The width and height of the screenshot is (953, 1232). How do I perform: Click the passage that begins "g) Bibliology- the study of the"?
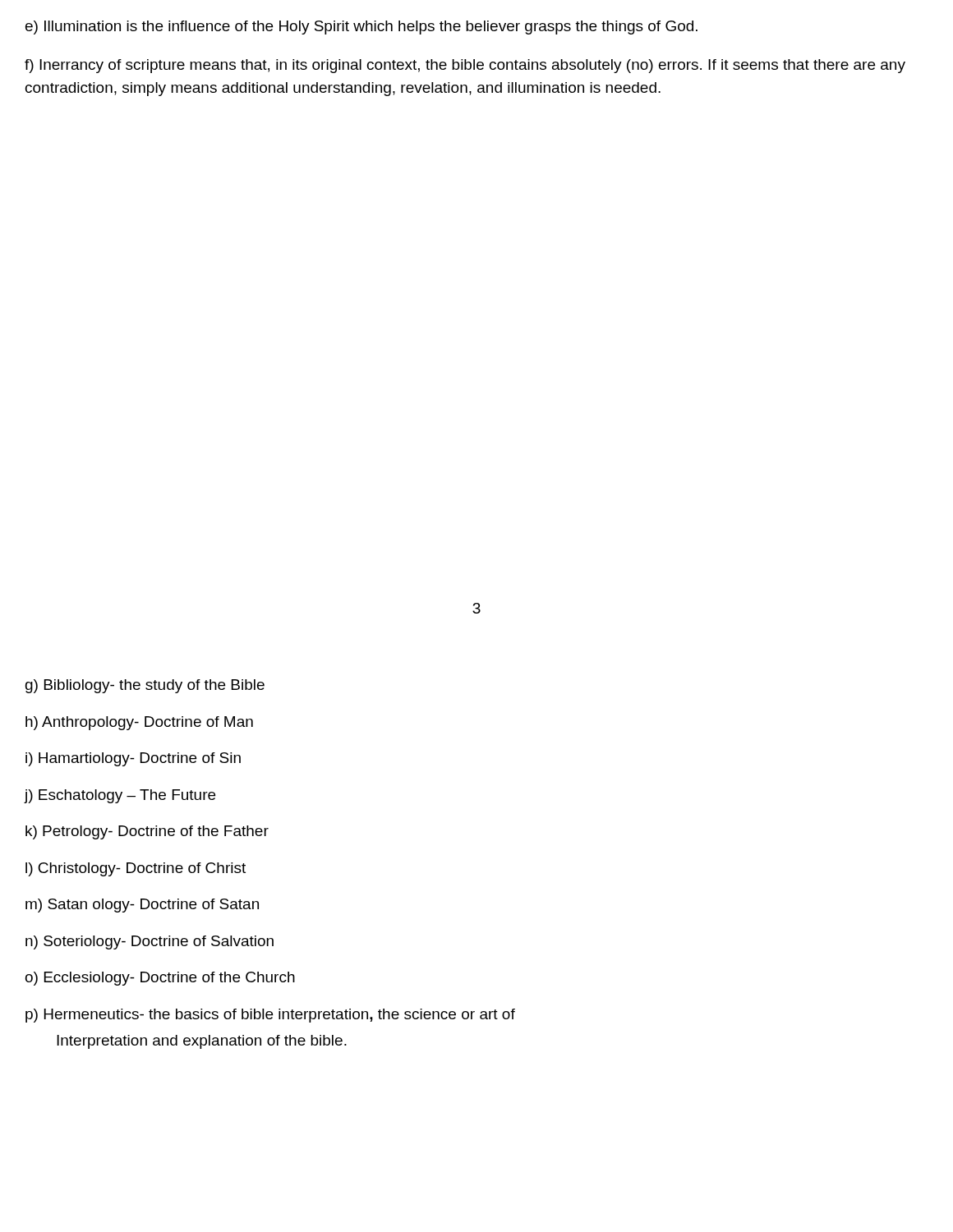coord(145,685)
